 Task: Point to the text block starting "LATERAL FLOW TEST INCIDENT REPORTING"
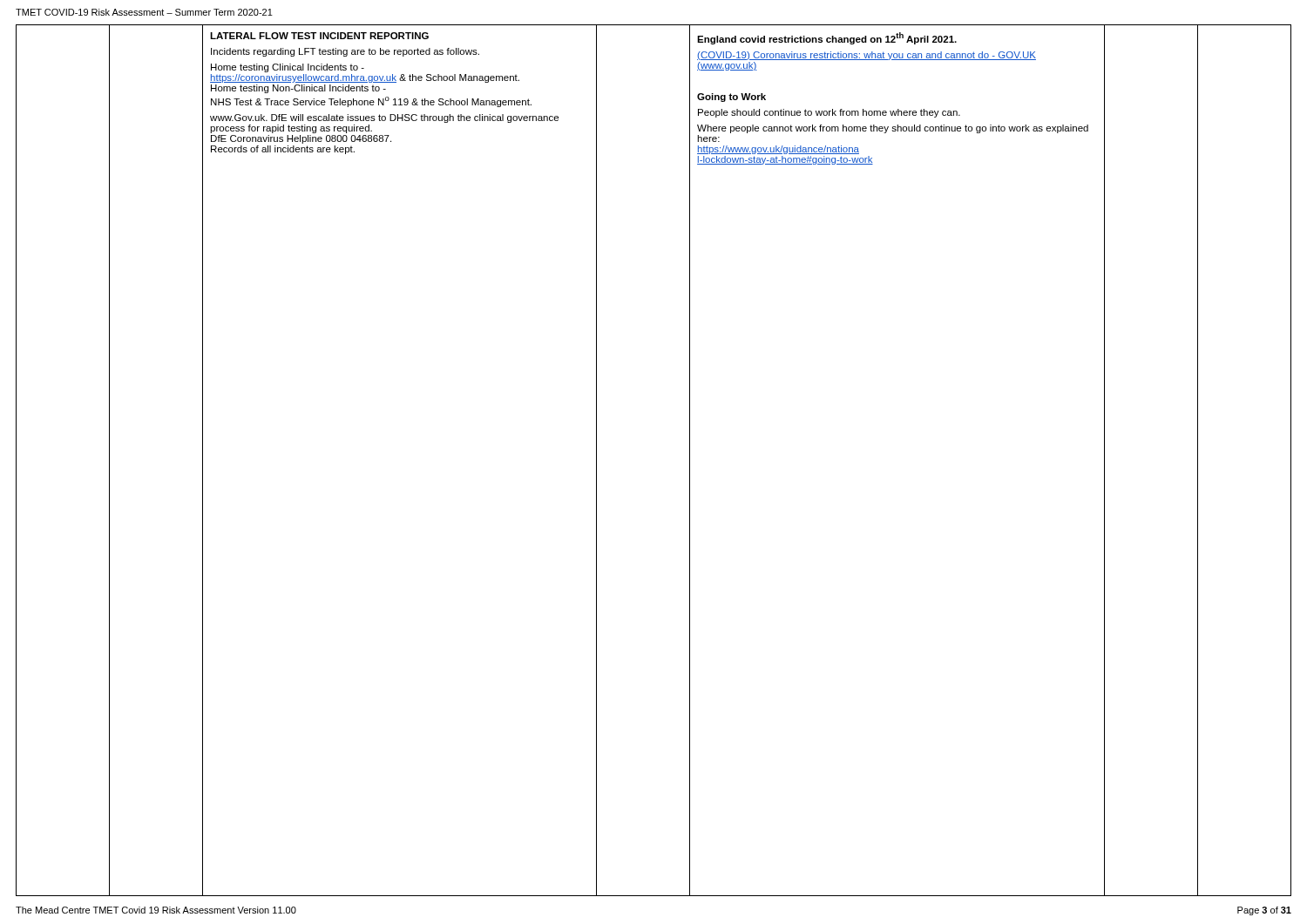click(x=400, y=92)
